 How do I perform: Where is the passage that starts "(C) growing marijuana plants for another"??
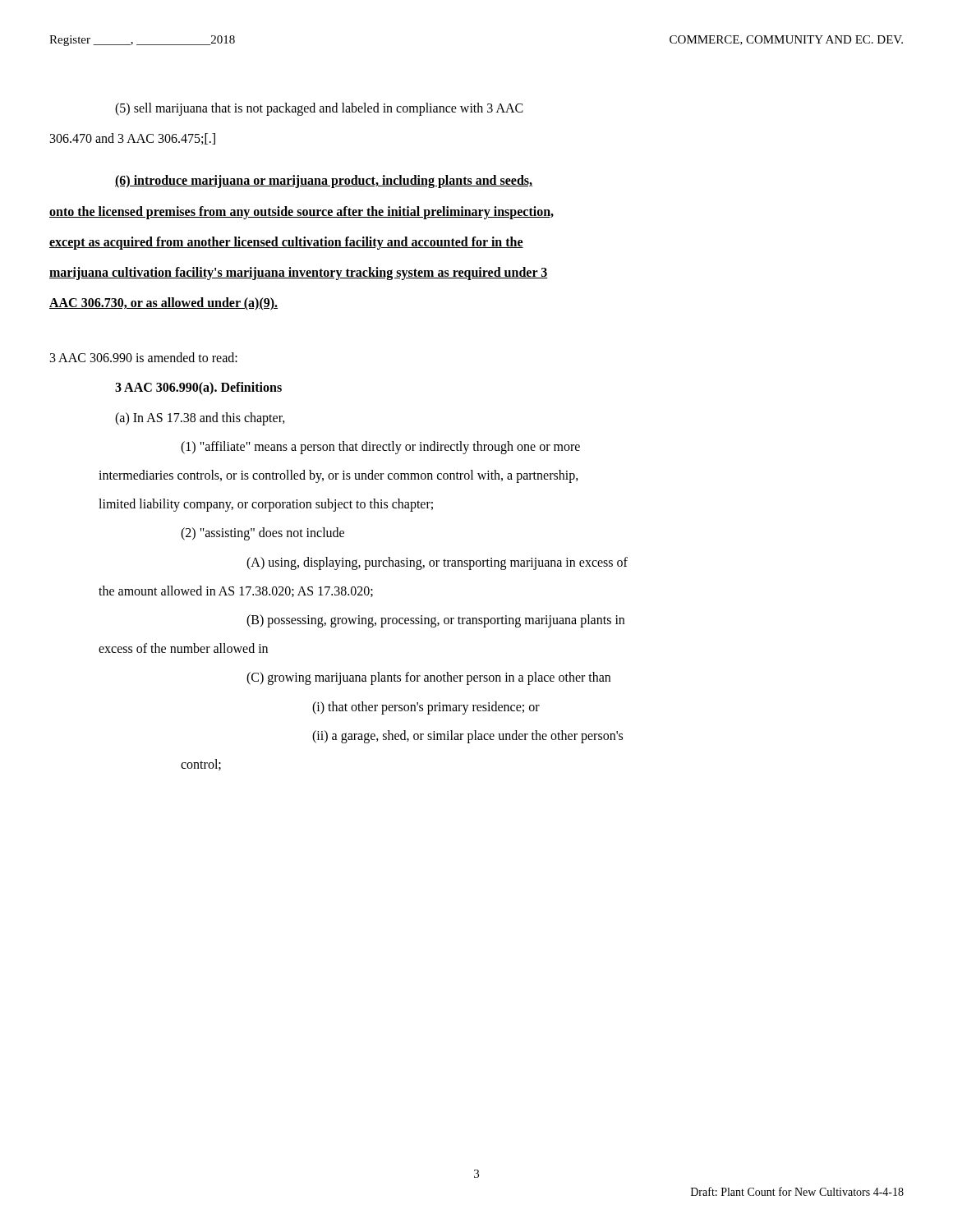(429, 677)
